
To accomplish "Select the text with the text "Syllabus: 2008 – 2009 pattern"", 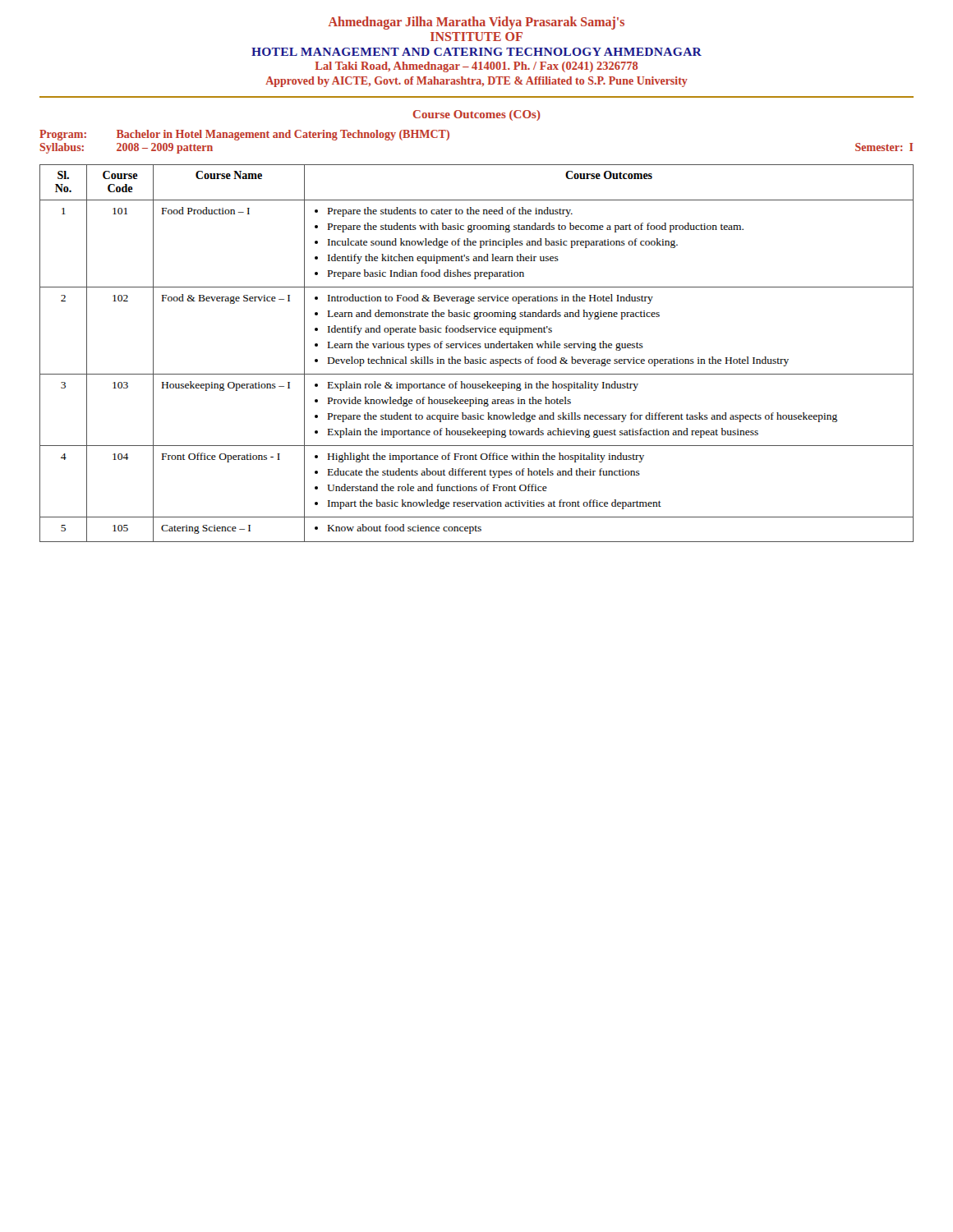I will [126, 148].
